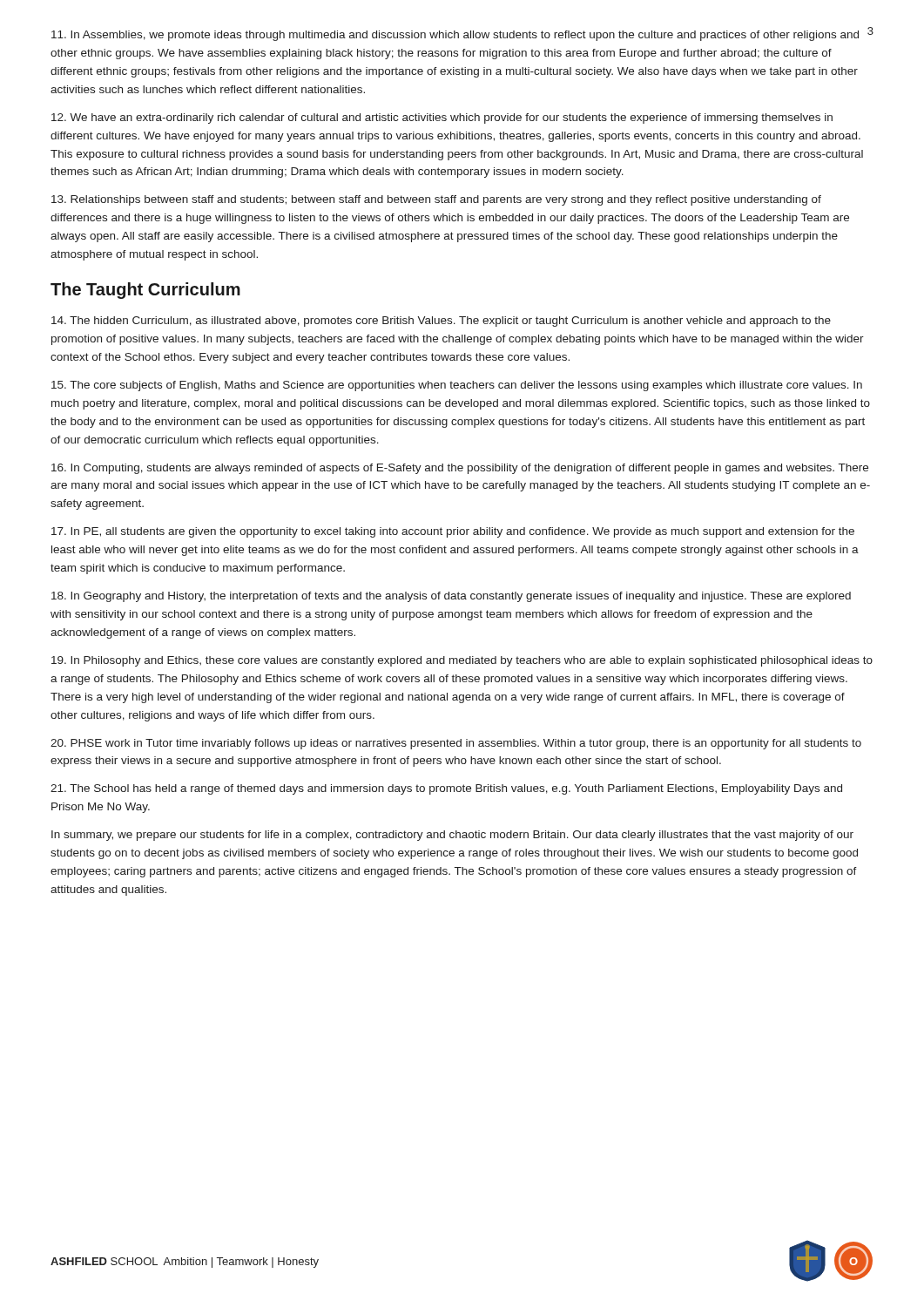
Task: Navigate to the text block starting "The core subjects of English, Maths and Science"
Action: pyautogui.click(x=462, y=413)
